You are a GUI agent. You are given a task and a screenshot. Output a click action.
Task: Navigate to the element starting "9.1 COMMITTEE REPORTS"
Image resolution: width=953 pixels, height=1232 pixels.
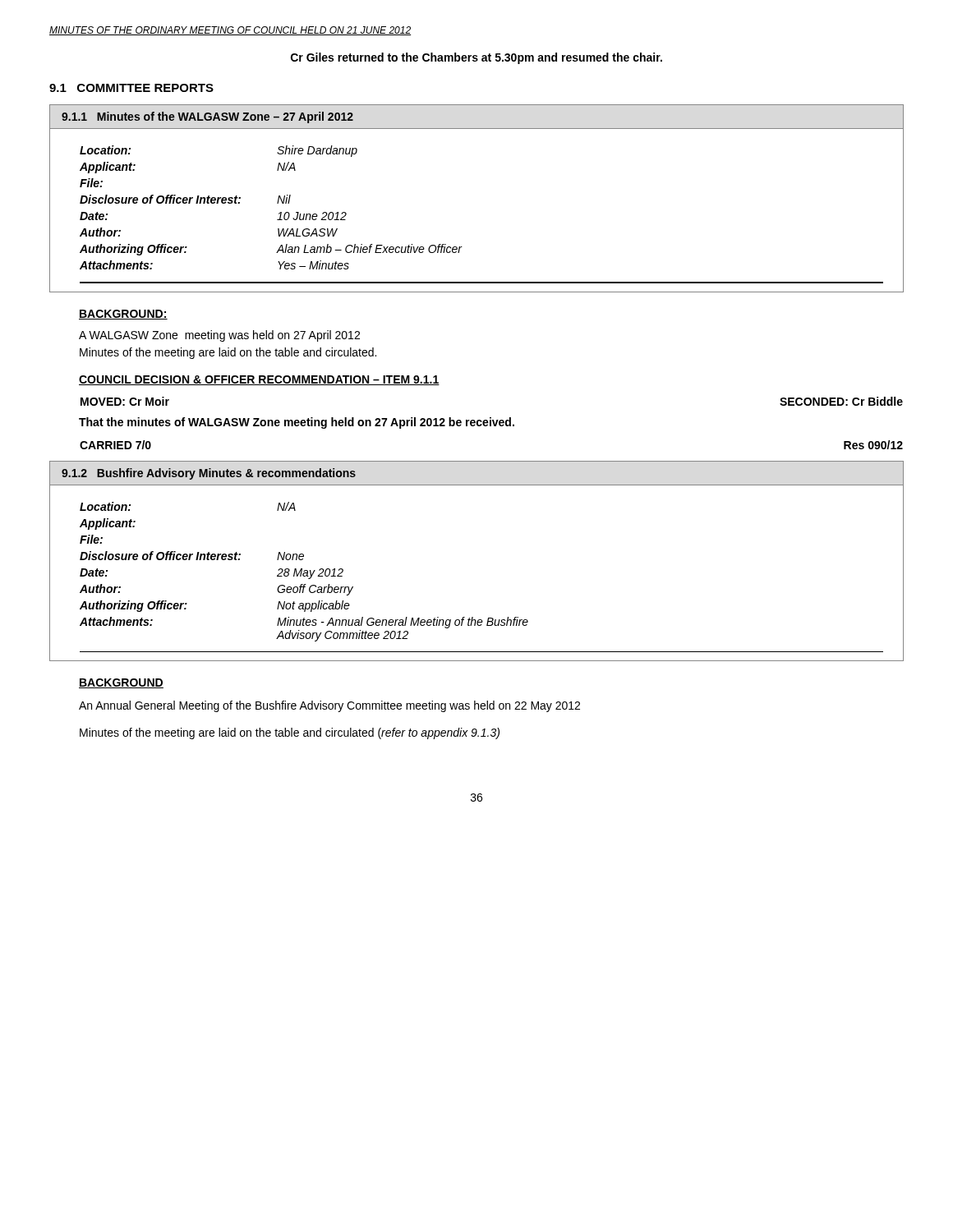131,87
